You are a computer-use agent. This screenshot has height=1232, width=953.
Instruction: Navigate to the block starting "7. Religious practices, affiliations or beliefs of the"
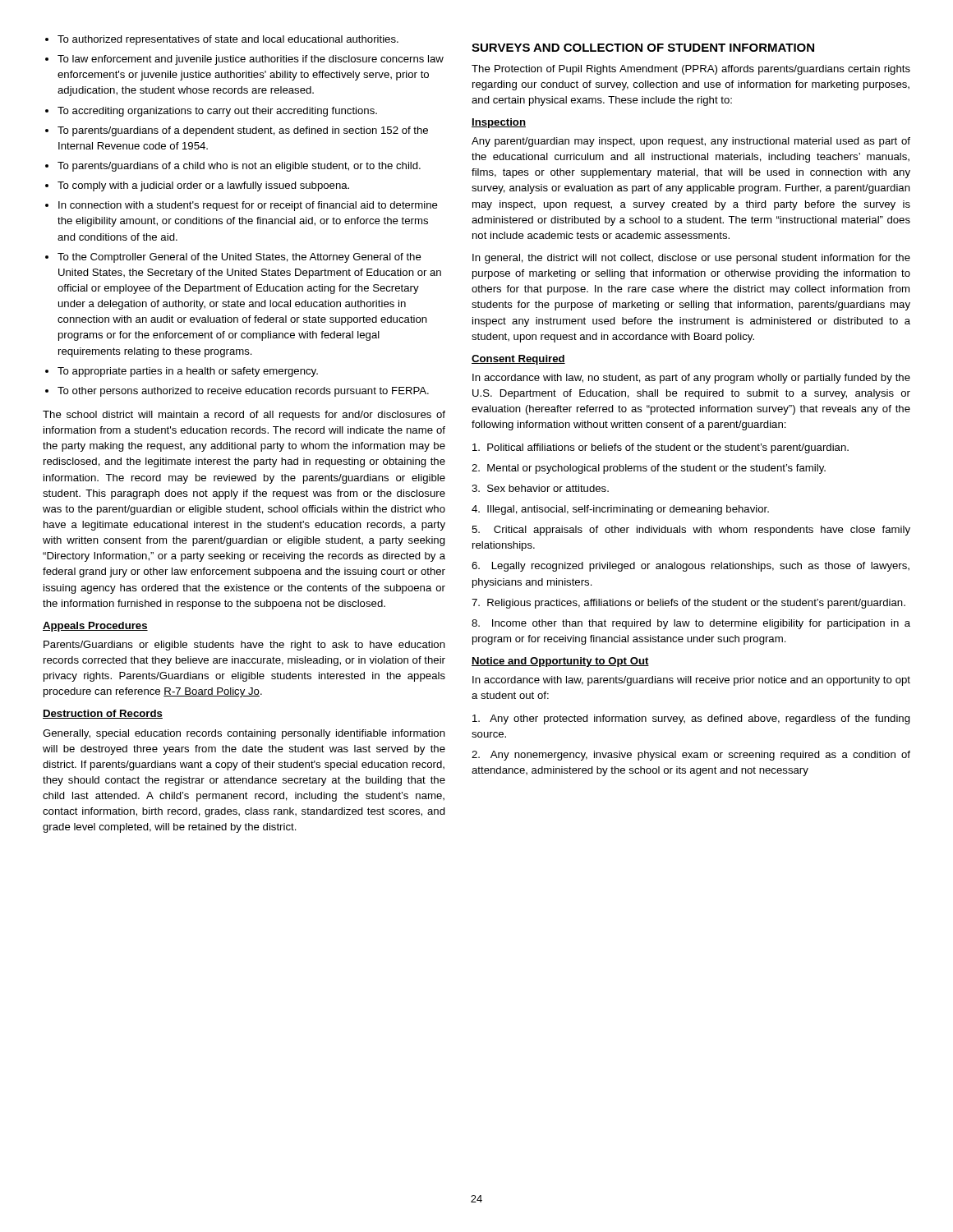(x=691, y=602)
